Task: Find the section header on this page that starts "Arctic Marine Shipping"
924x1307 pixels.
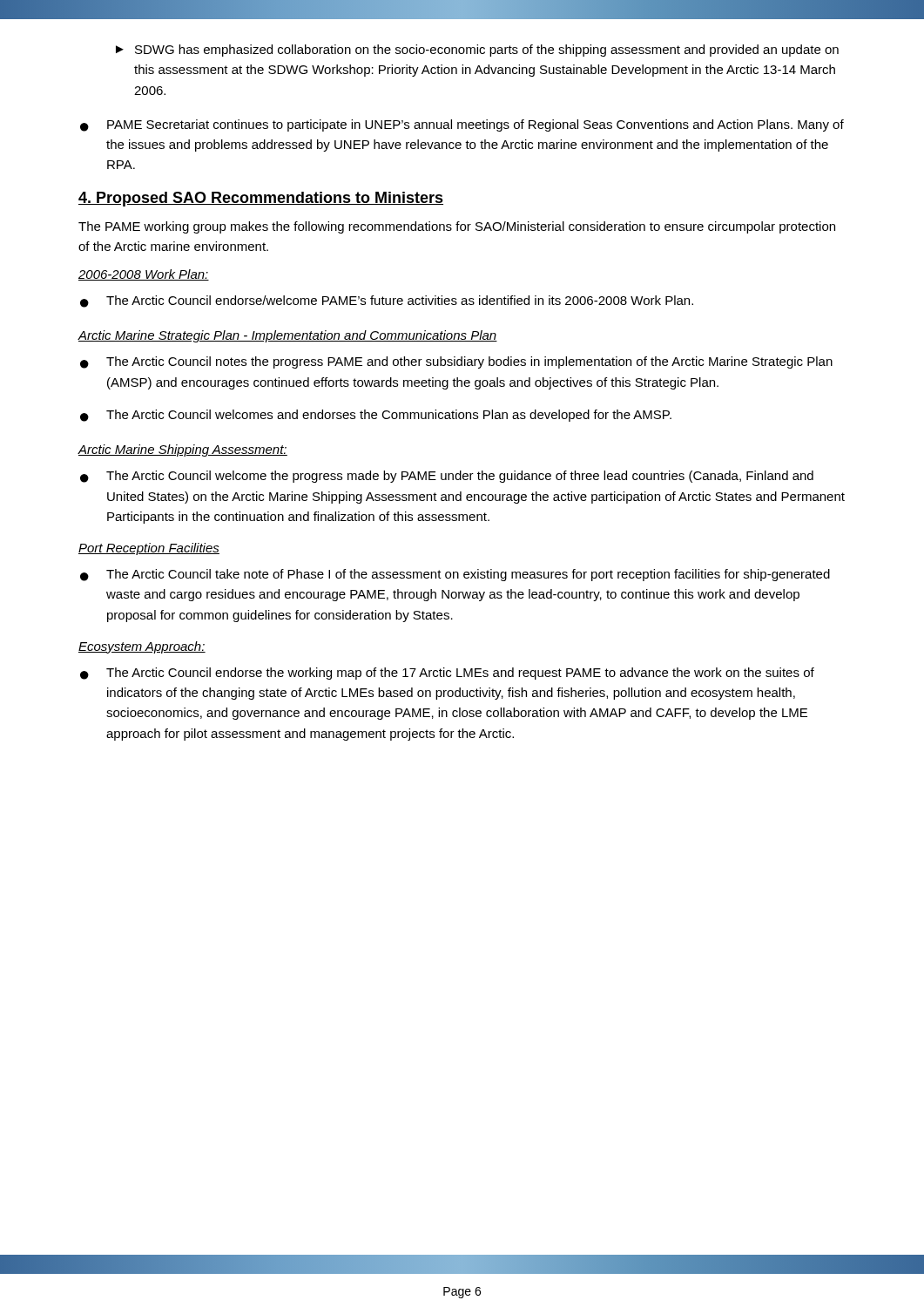Action: coord(183,449)
